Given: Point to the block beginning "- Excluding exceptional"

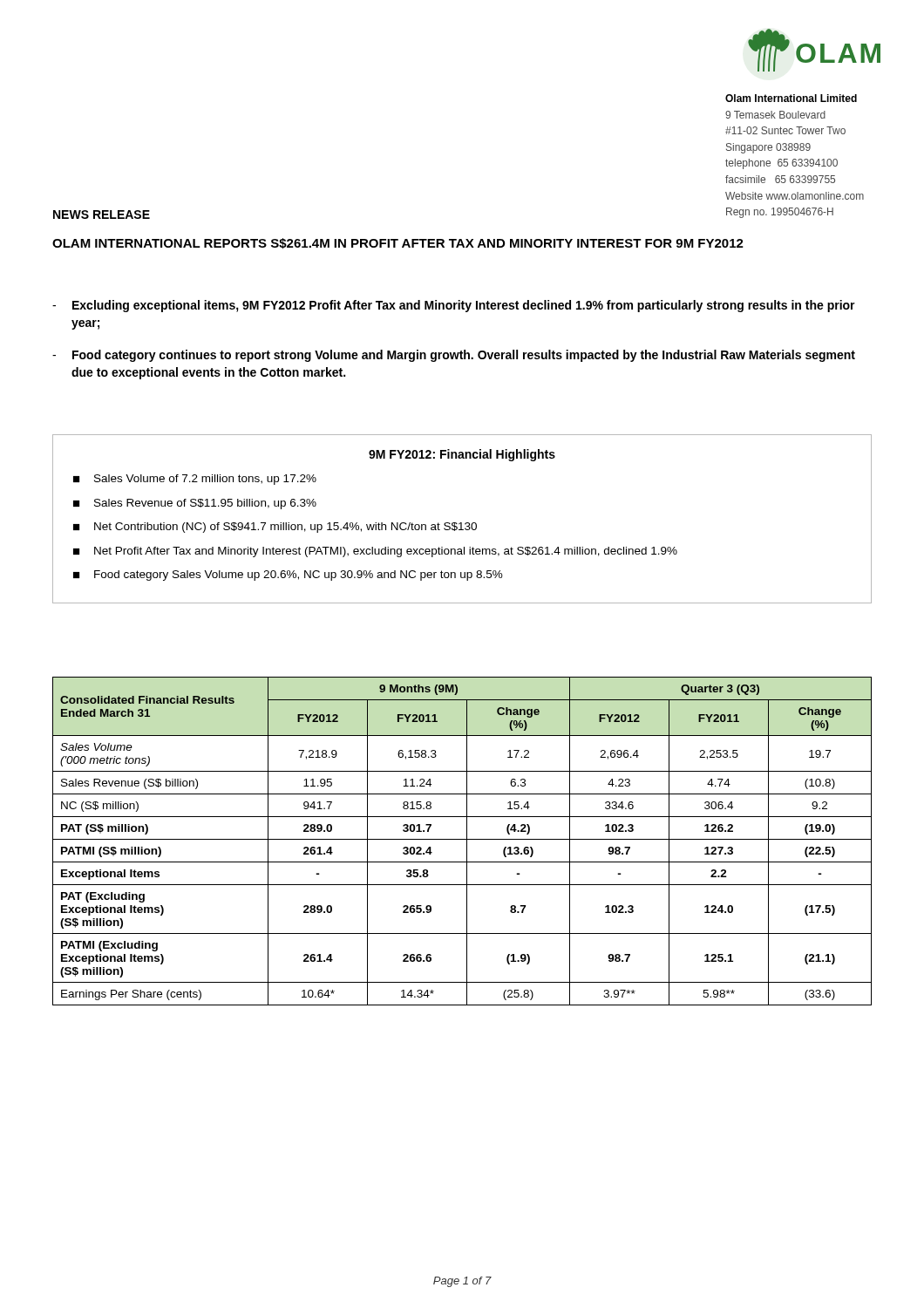Looking at the screenshot, I should (462, 314).
